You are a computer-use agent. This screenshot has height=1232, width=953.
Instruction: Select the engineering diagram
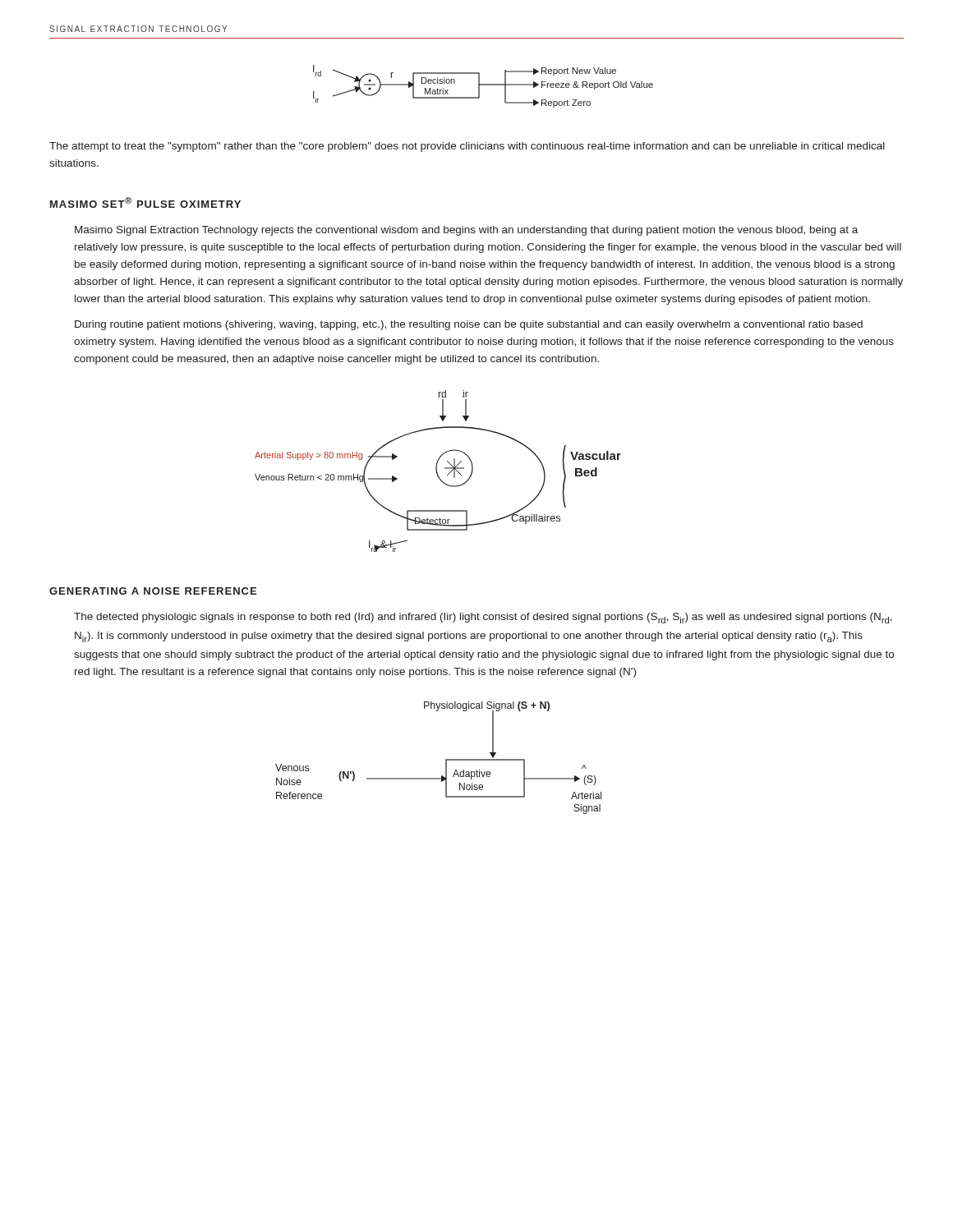(x=476, y=476)
